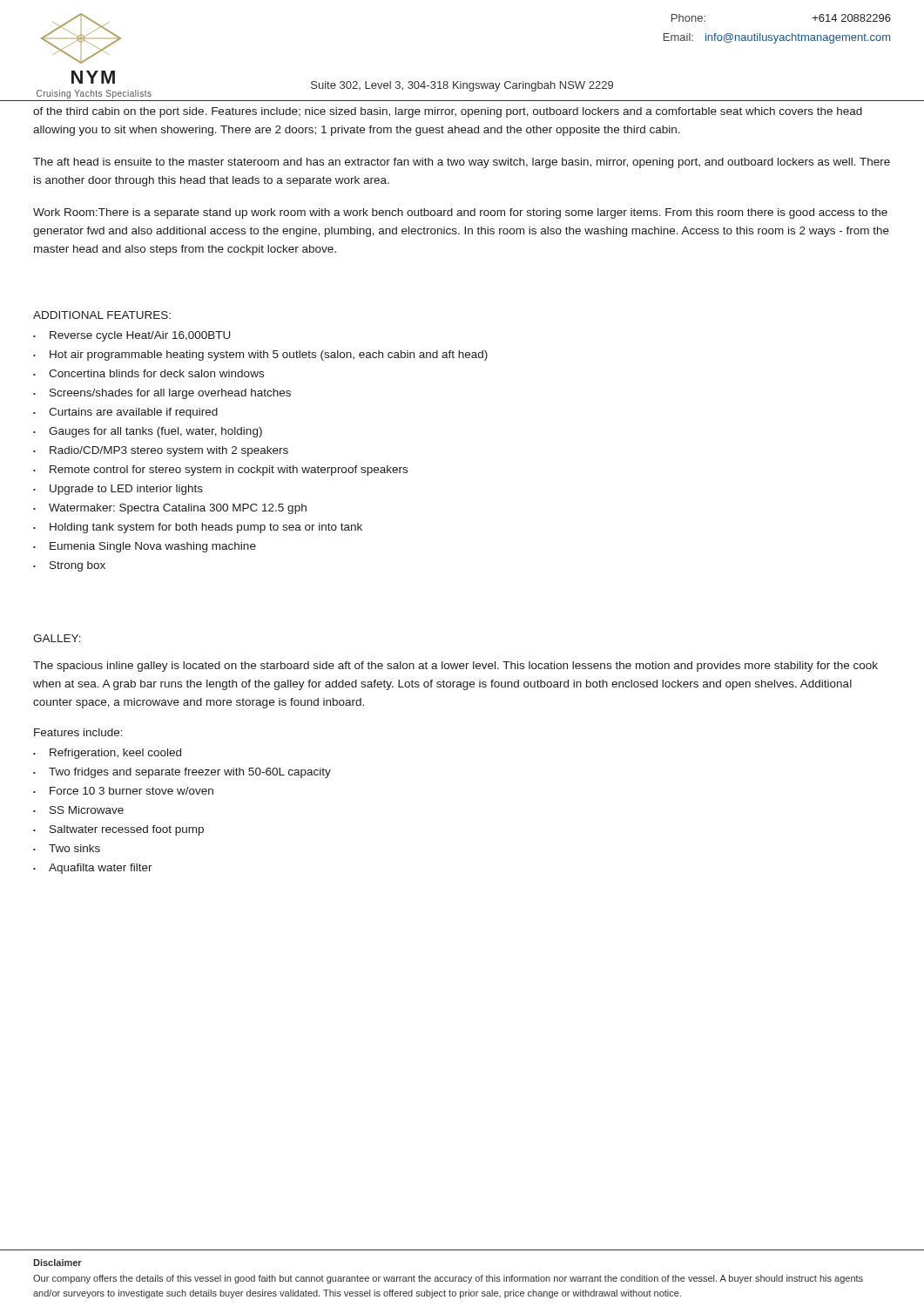Locate the element starting "•Eumenia Single Nova washing machine"
The width and height of the screenshot is (924, 1307).
[145, 546]
